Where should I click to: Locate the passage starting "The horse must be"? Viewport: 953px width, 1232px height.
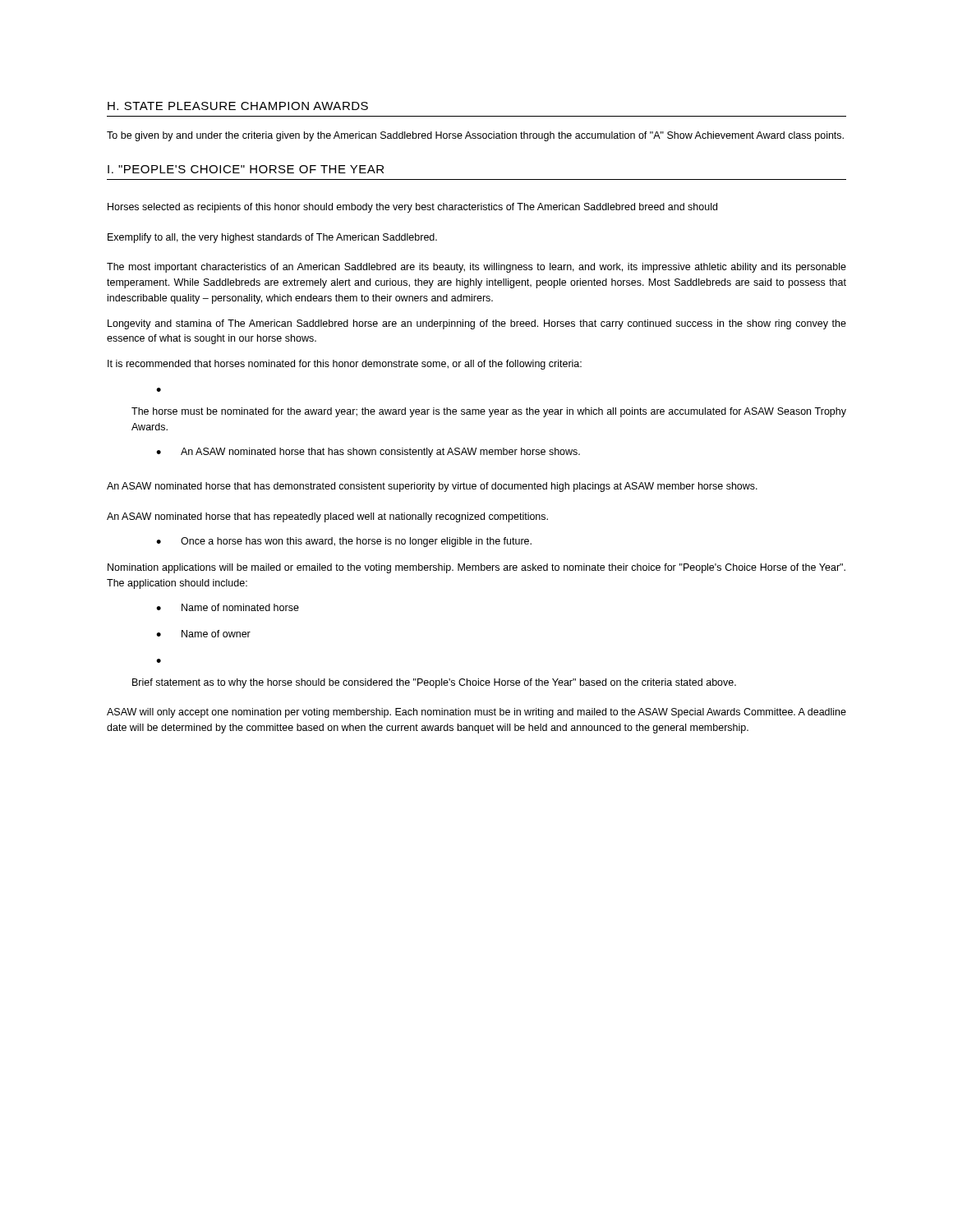click(x=476, y=419)
